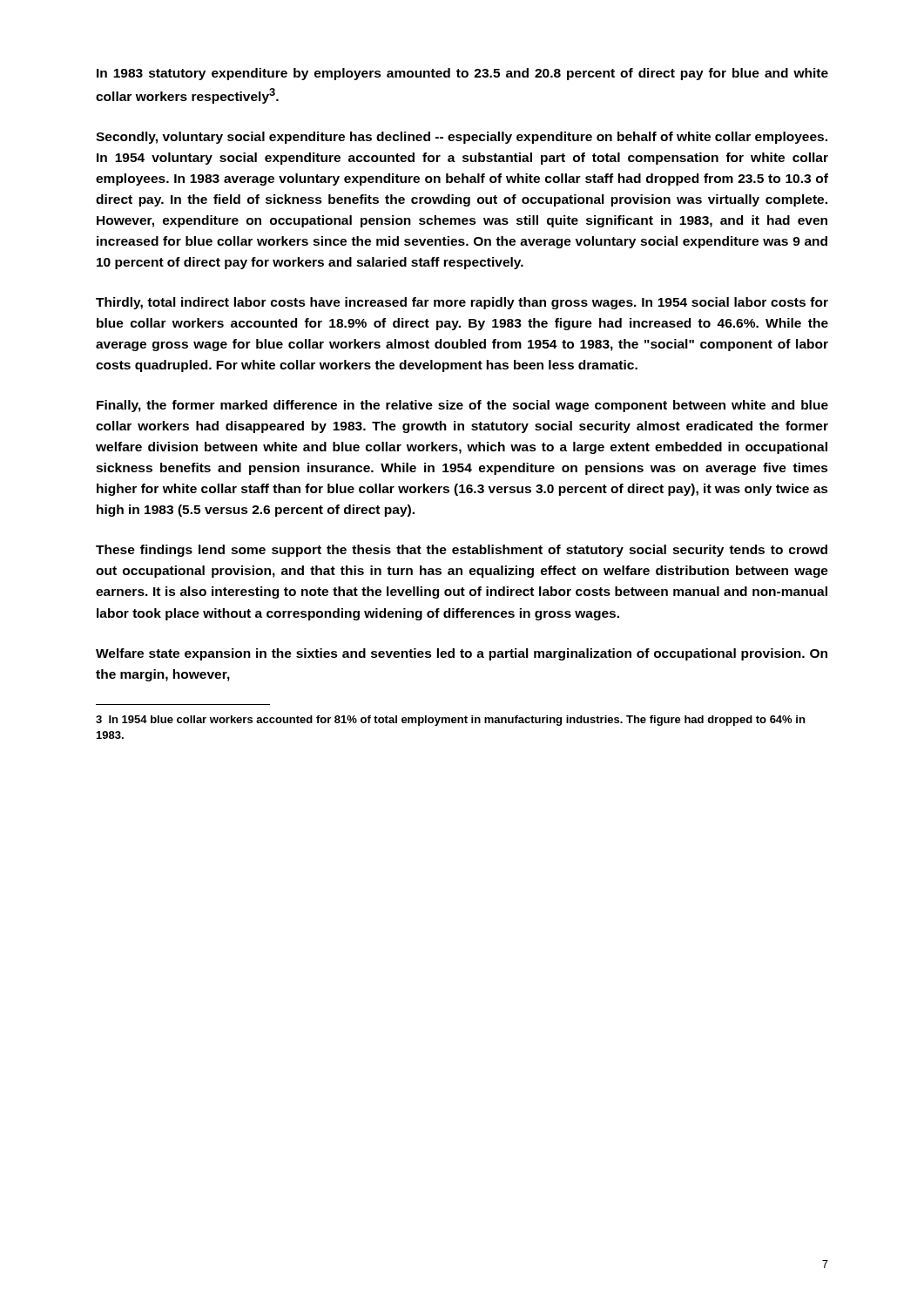Find the text starting "Finally, the former marked difference in the relative"
The width and height of the screenshot is (924, 1307).
(462, 457)
